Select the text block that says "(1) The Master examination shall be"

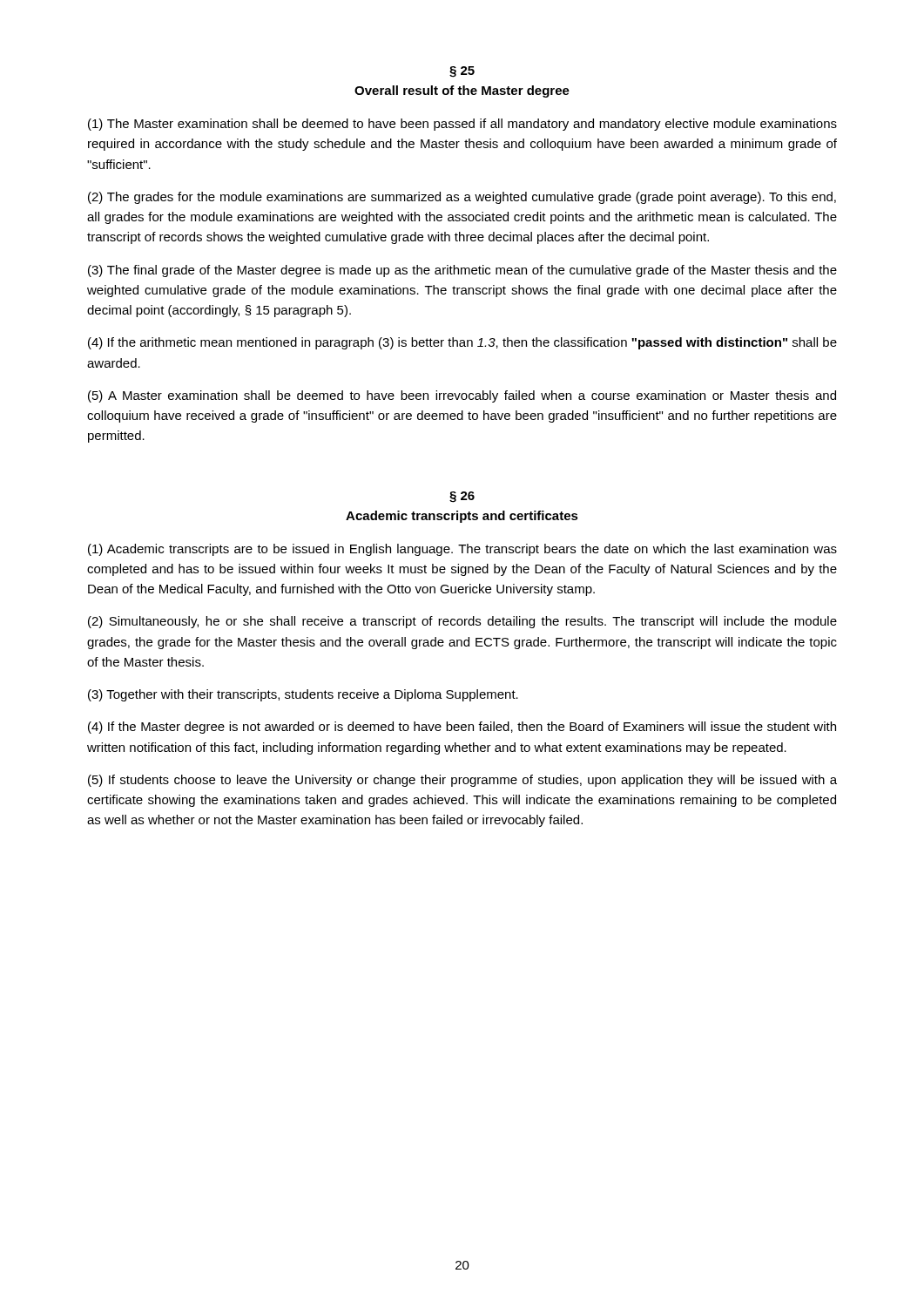(462, 144)
